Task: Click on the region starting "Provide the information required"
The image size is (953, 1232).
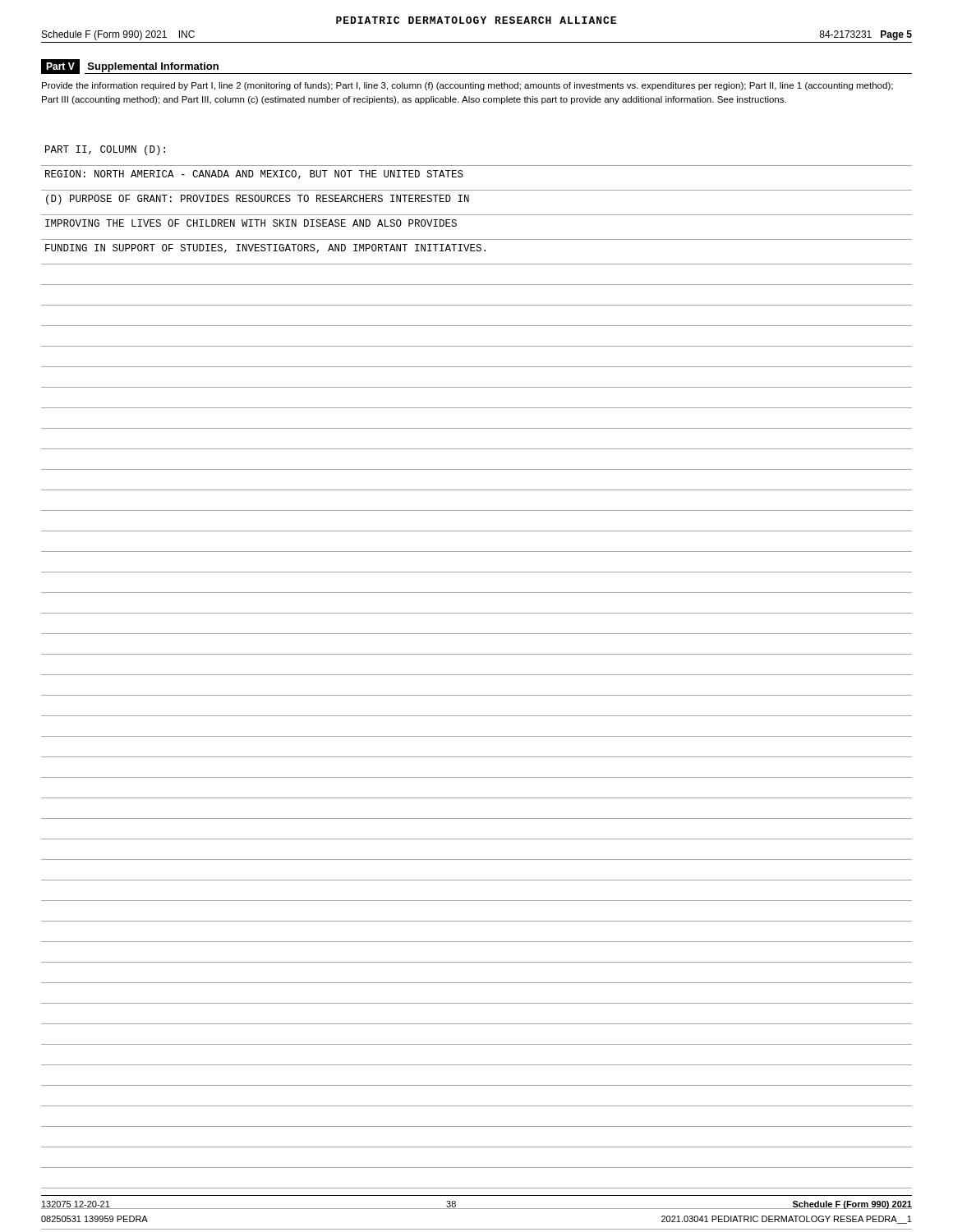Action: pyautogui.click(x=467, y=92)
